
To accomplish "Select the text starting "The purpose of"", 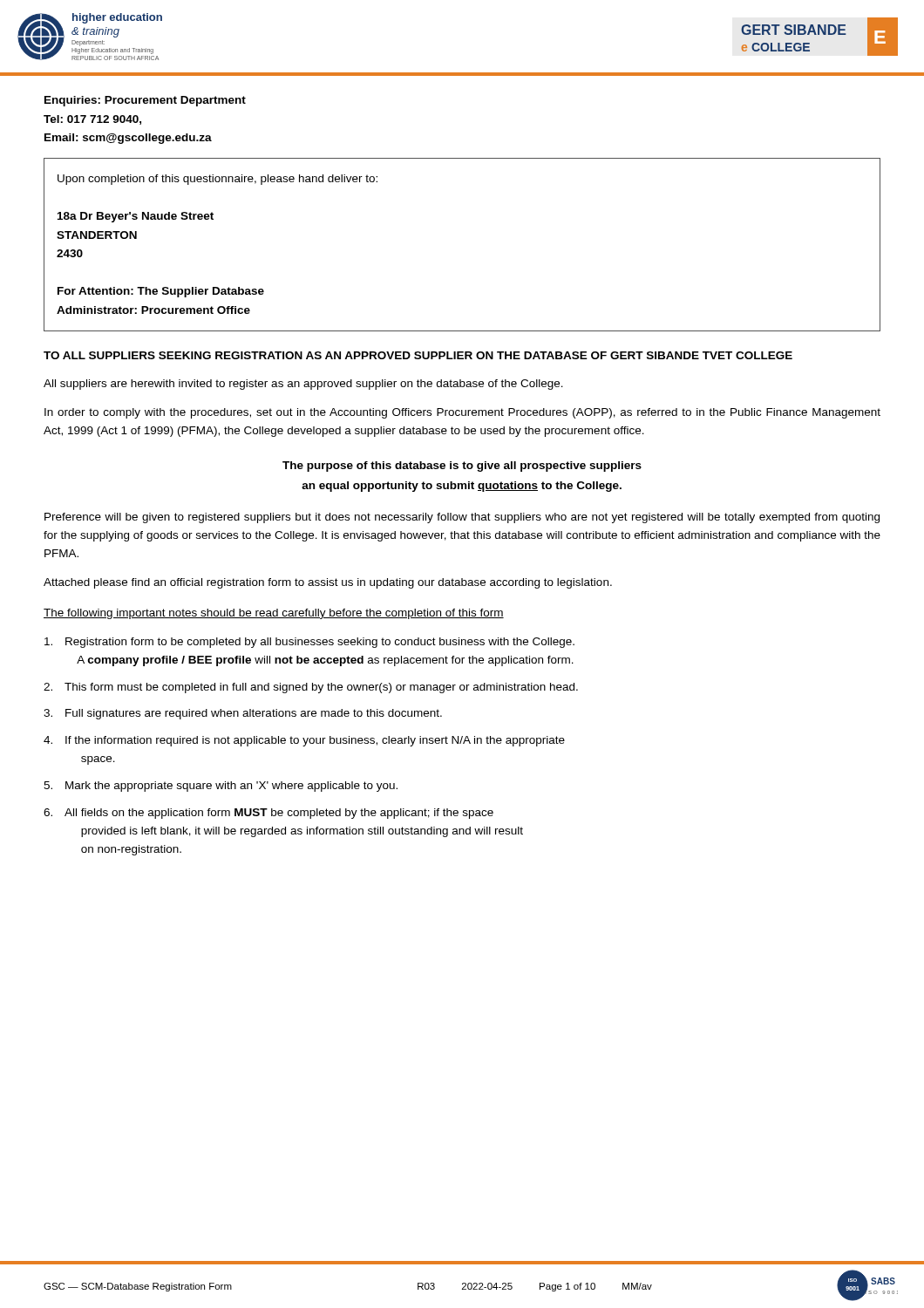I will tap(462, 475).
